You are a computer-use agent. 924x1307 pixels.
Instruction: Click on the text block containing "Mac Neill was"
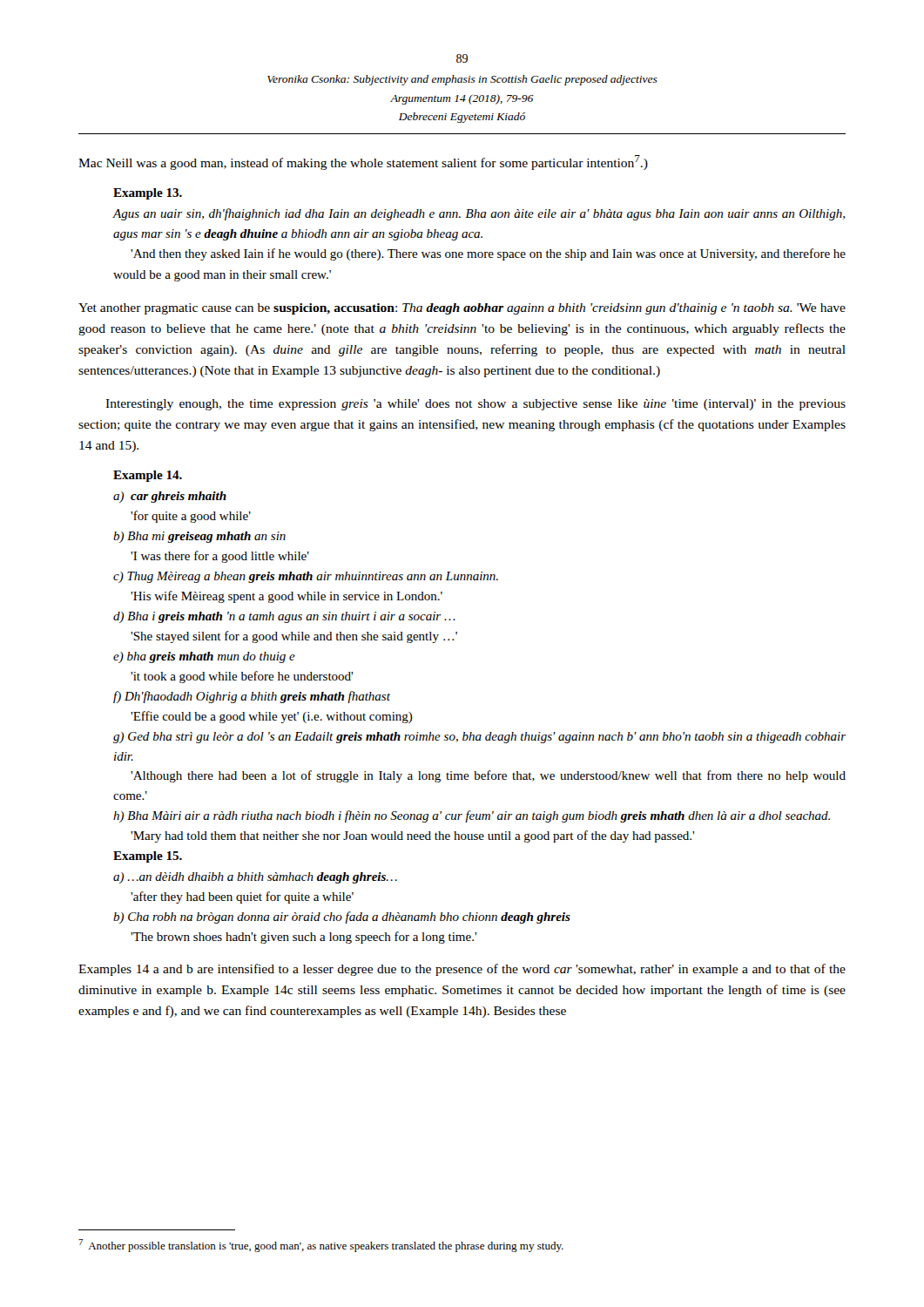click(363, 161)
